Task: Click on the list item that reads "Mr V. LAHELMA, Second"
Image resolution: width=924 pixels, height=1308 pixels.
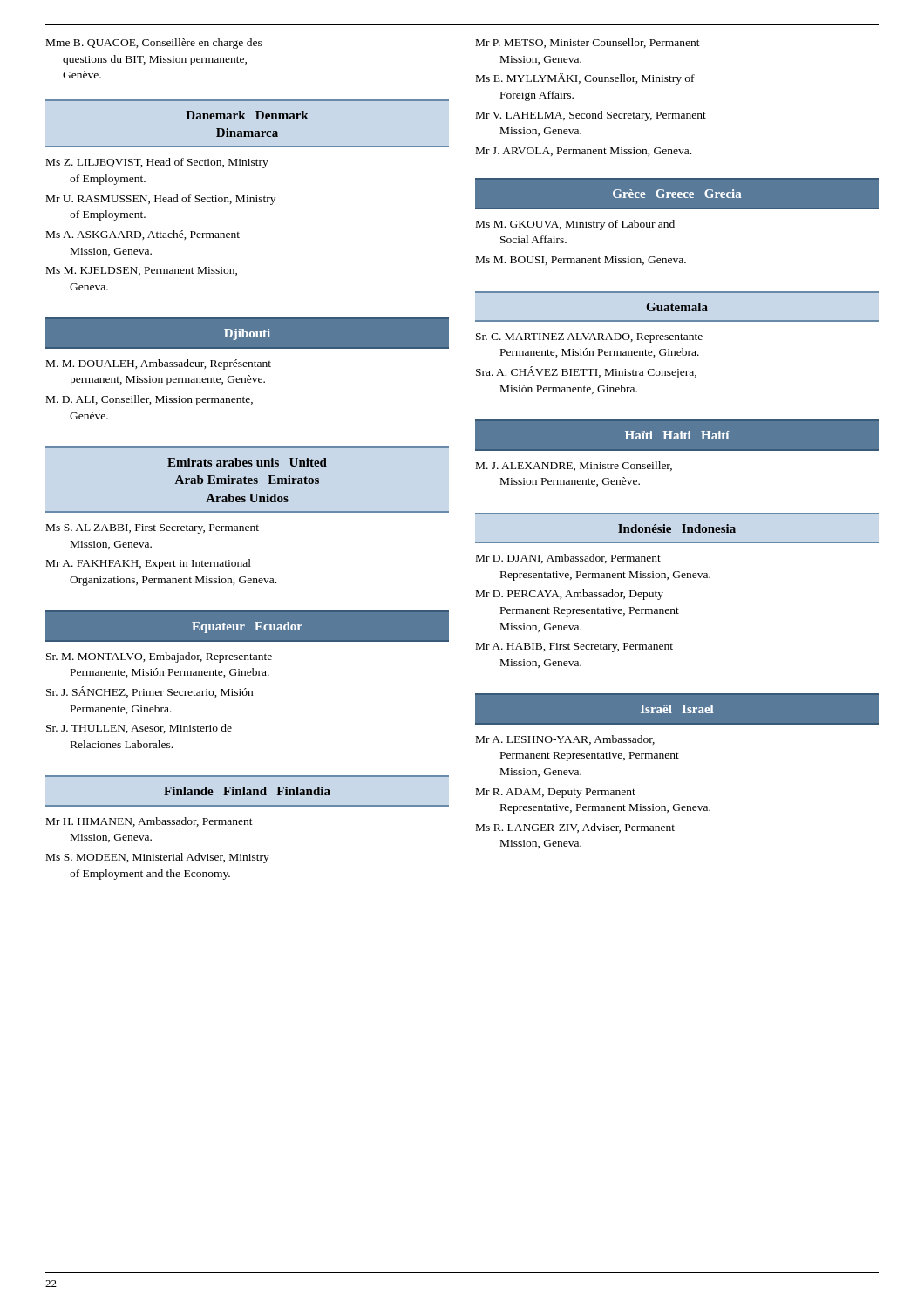Action: point(677,123)
